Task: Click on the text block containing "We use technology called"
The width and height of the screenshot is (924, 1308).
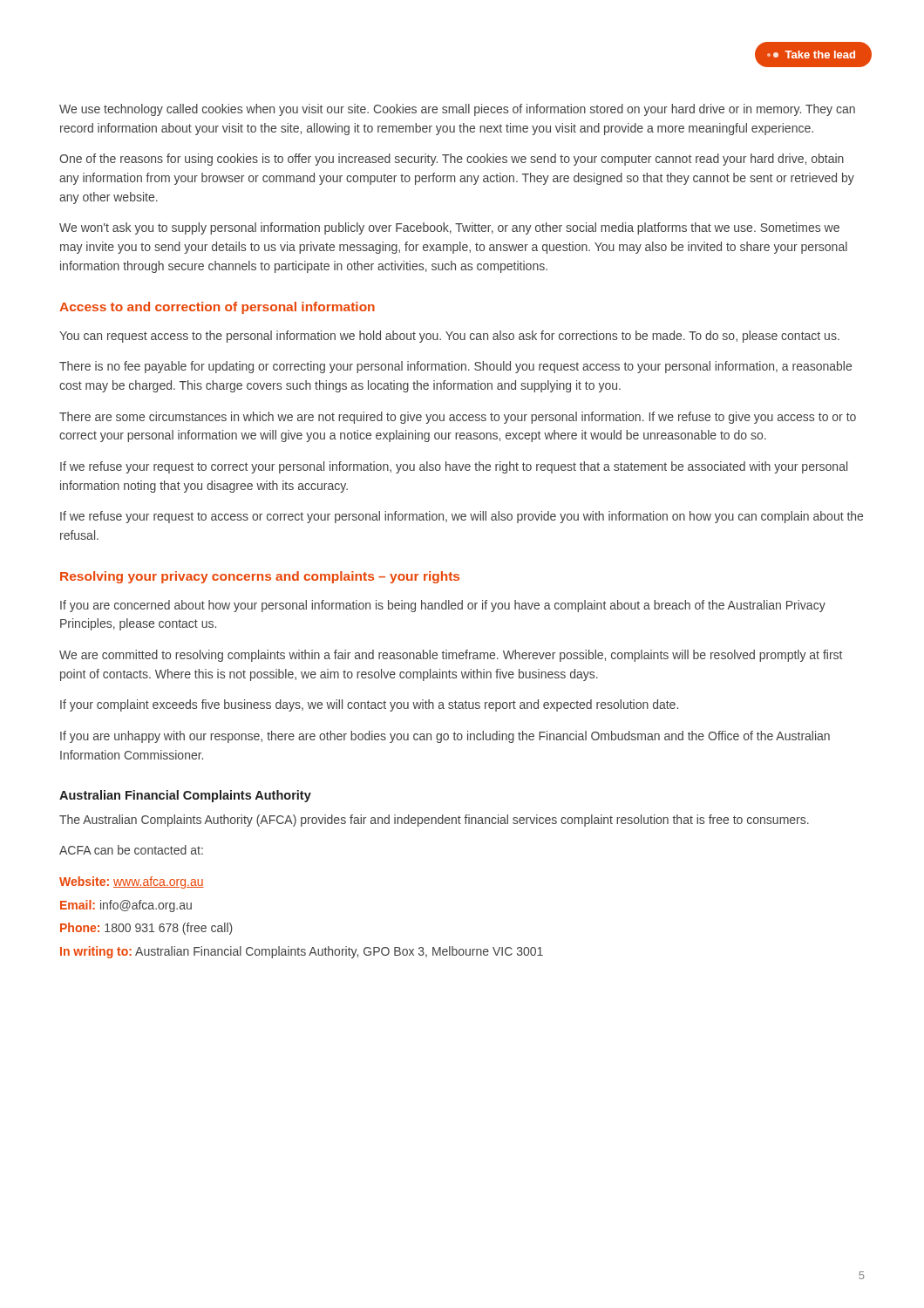Action: click(x=457, y=118)
